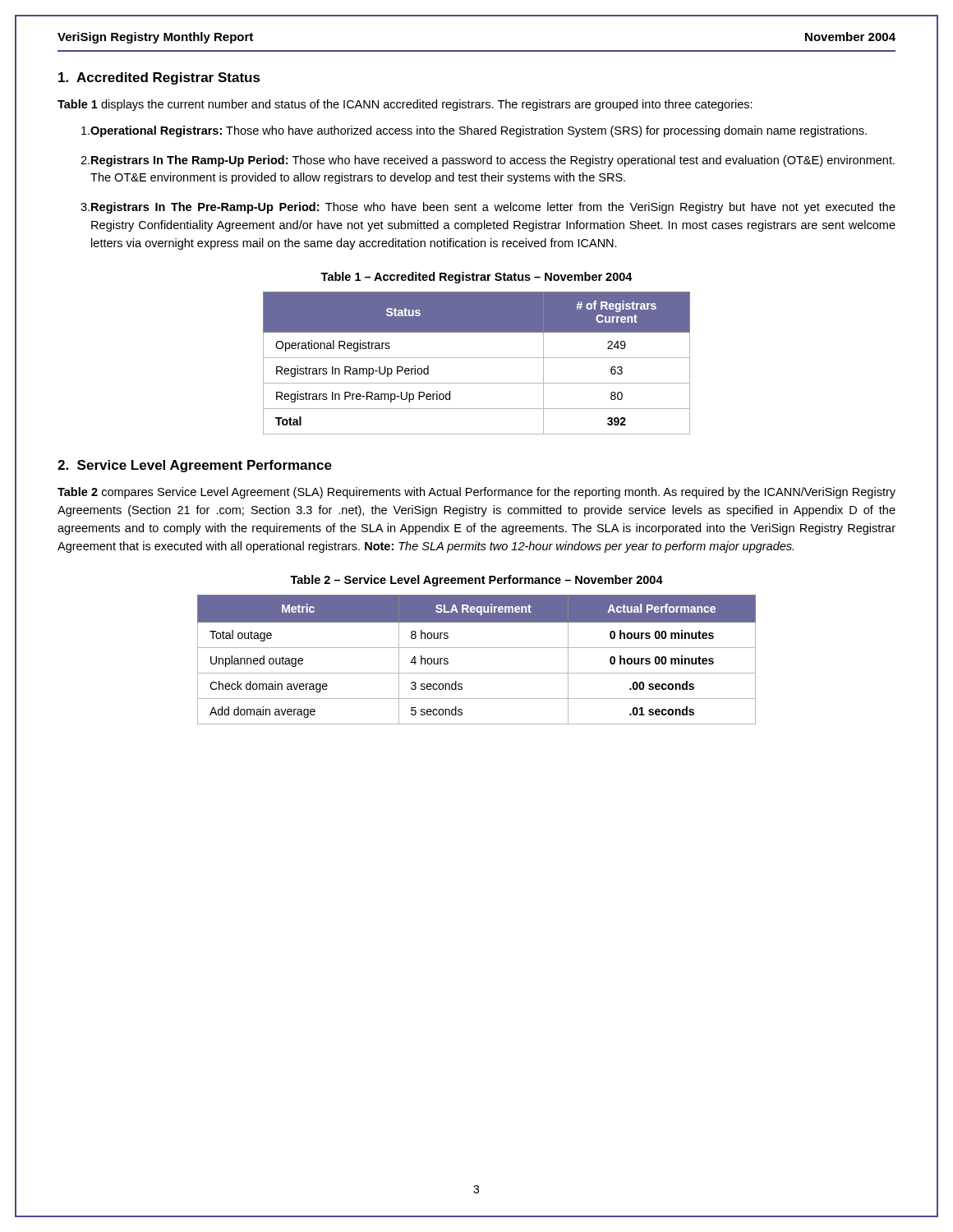Point to the region starting "3. Registrars In The"
Screen dimensions: 1232x953
point(476,226)
